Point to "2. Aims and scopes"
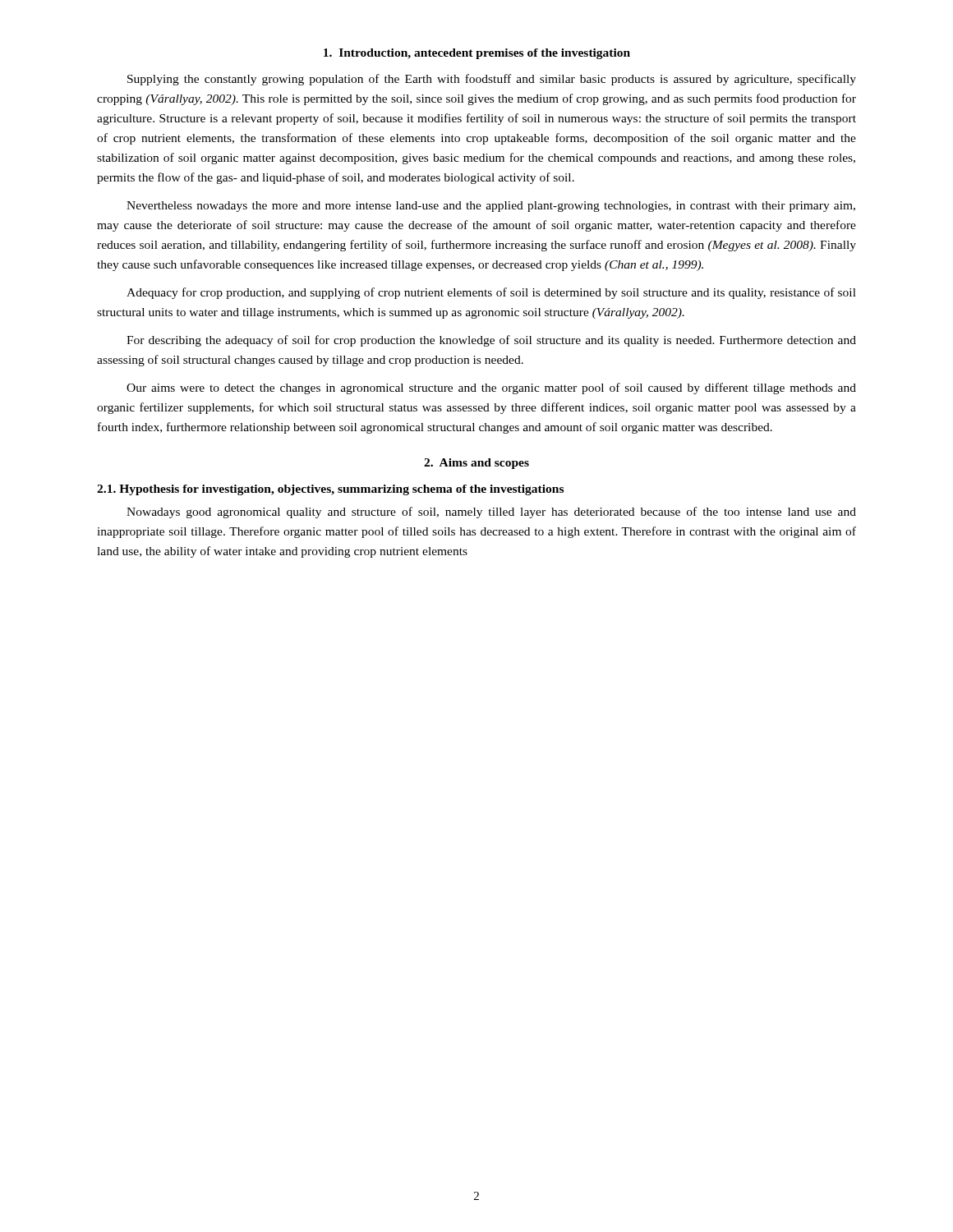This screenshot has width=953, height=1232. (x=476, y=462)
